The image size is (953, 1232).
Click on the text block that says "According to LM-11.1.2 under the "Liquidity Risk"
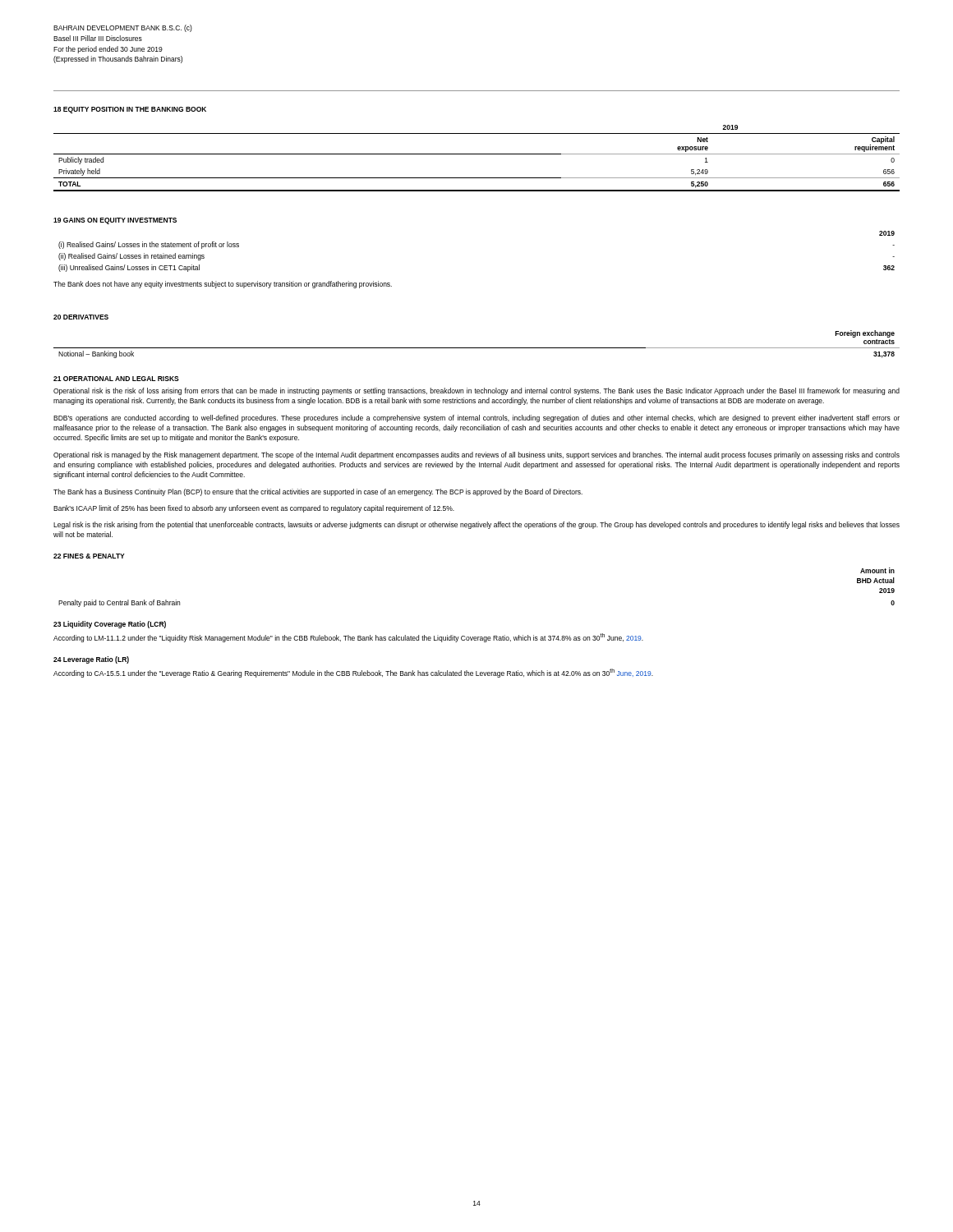pyautogui.click(x=348, y=638)
